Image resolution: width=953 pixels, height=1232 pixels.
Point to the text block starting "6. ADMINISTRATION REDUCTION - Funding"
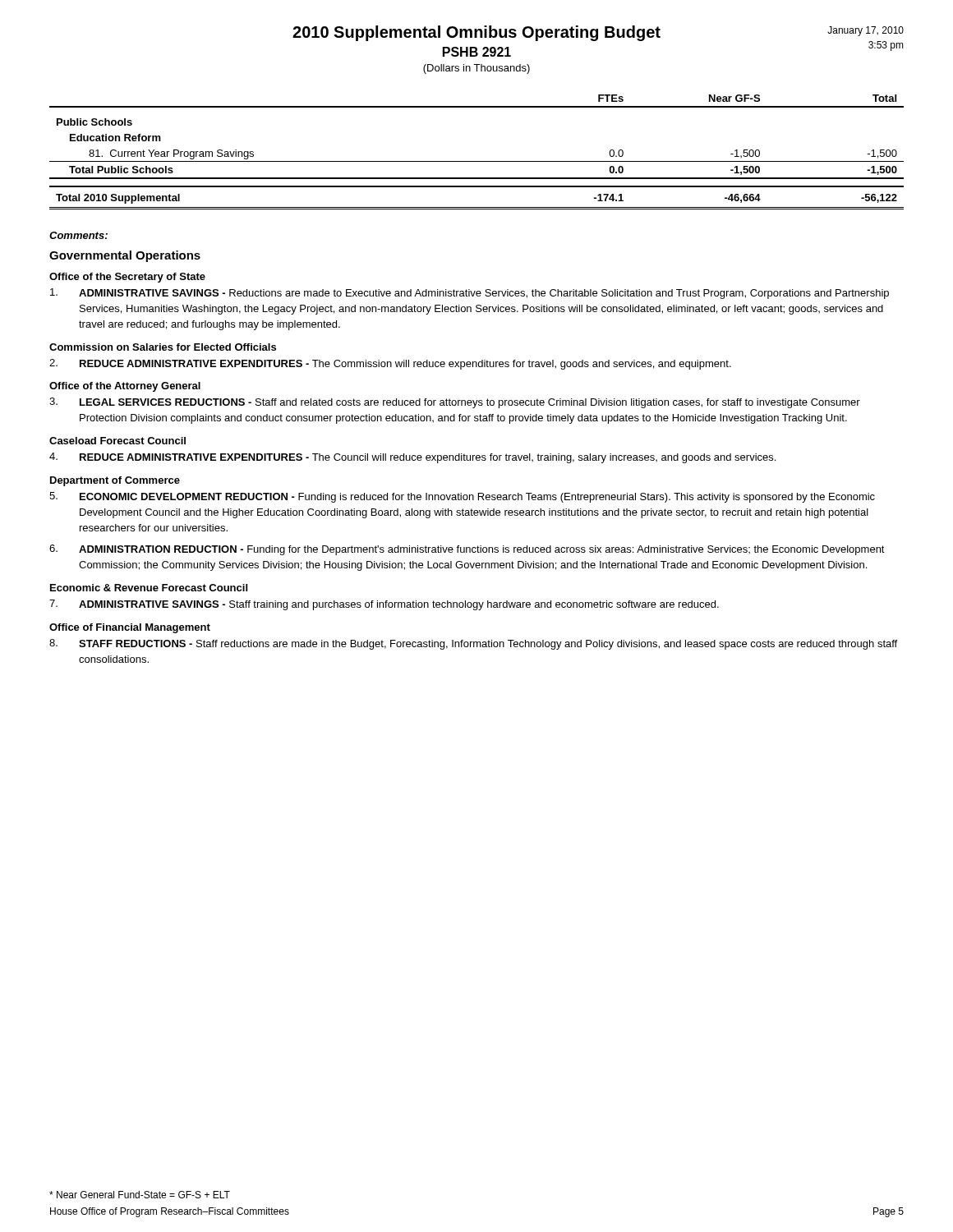click(476, 558)
